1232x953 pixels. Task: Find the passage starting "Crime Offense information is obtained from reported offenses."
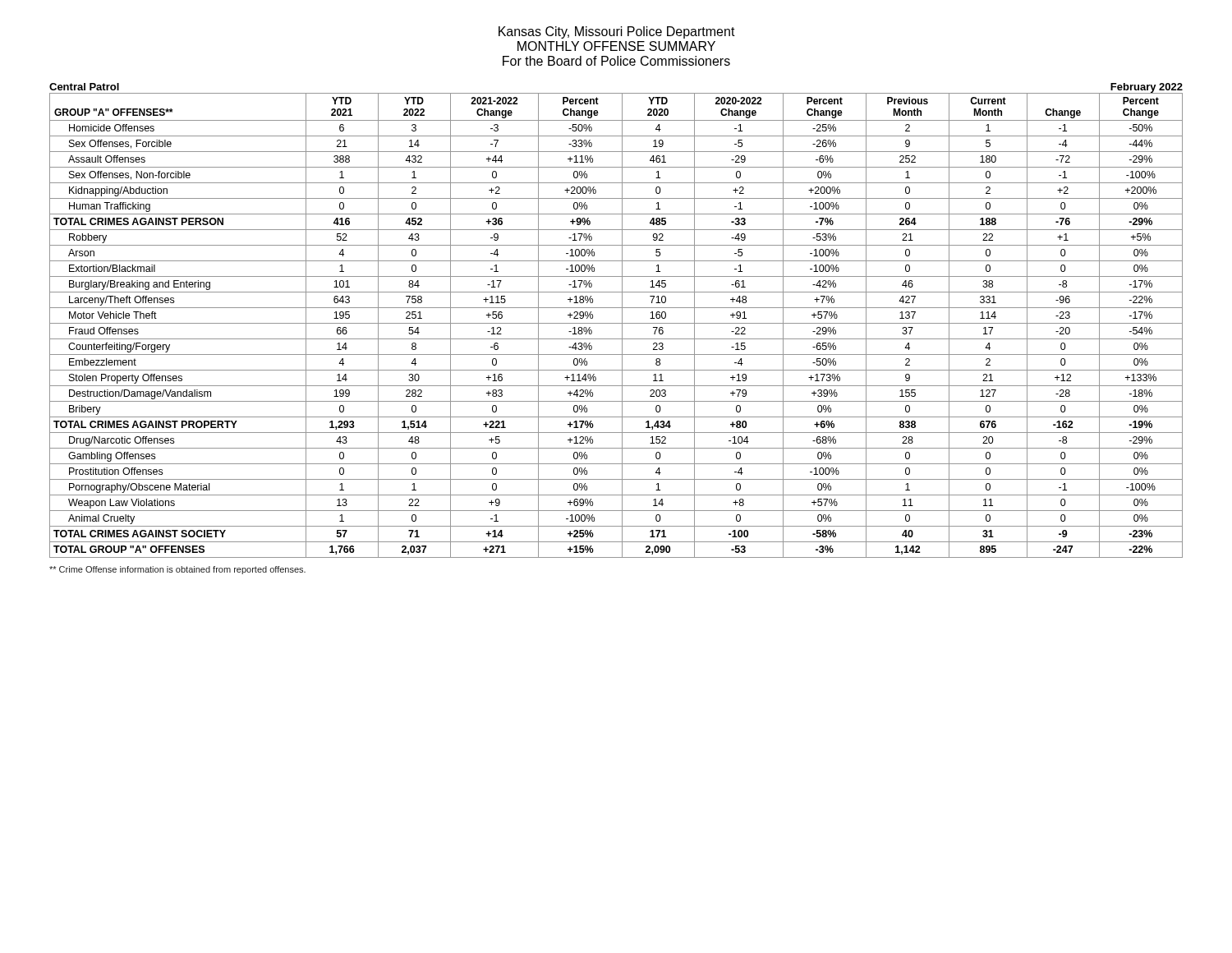tap(178, 569)
